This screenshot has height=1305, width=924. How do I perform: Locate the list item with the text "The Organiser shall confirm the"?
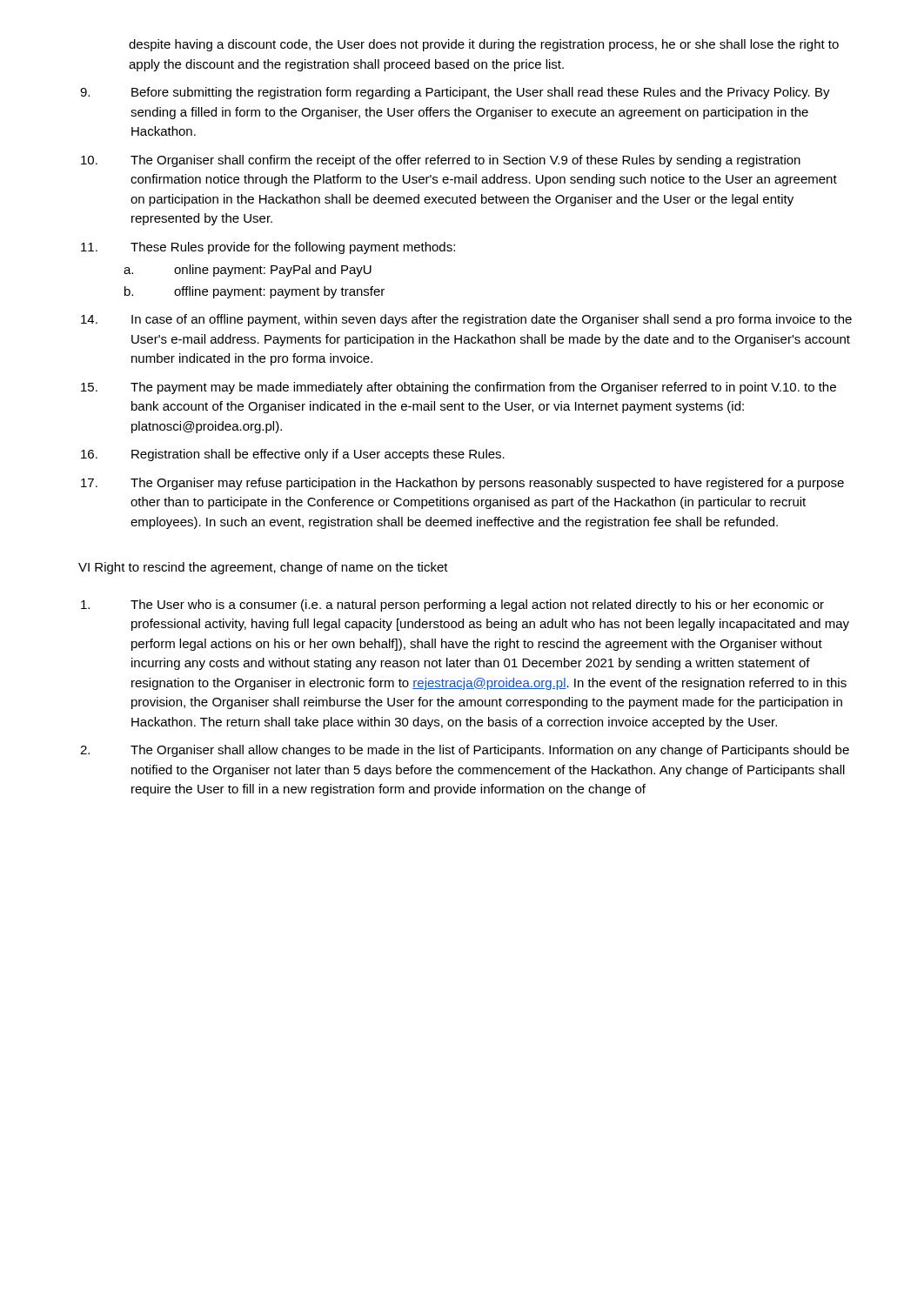coord(484,189)
